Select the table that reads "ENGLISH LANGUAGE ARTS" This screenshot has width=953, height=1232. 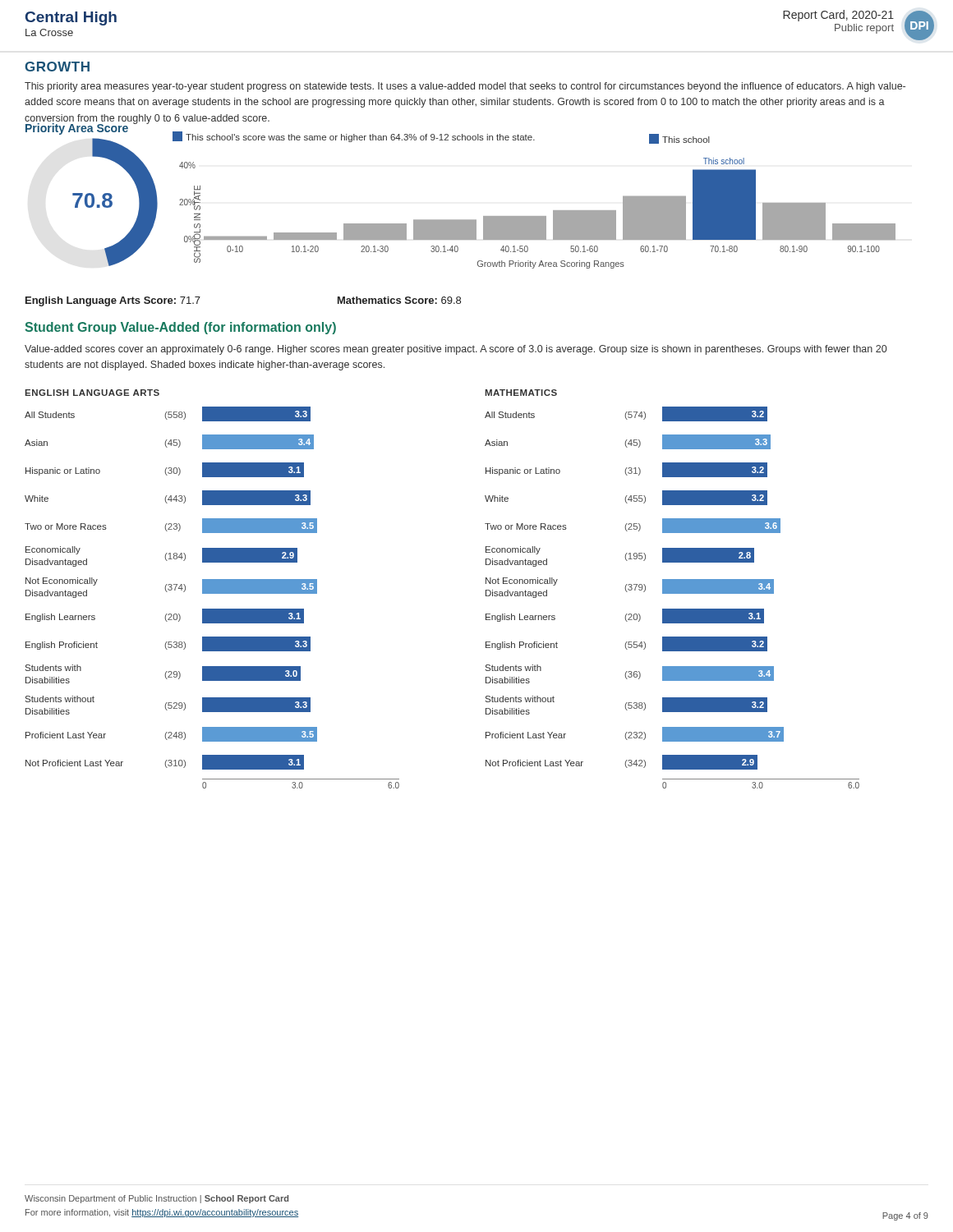pyautogui.click(x=242, y=589)
